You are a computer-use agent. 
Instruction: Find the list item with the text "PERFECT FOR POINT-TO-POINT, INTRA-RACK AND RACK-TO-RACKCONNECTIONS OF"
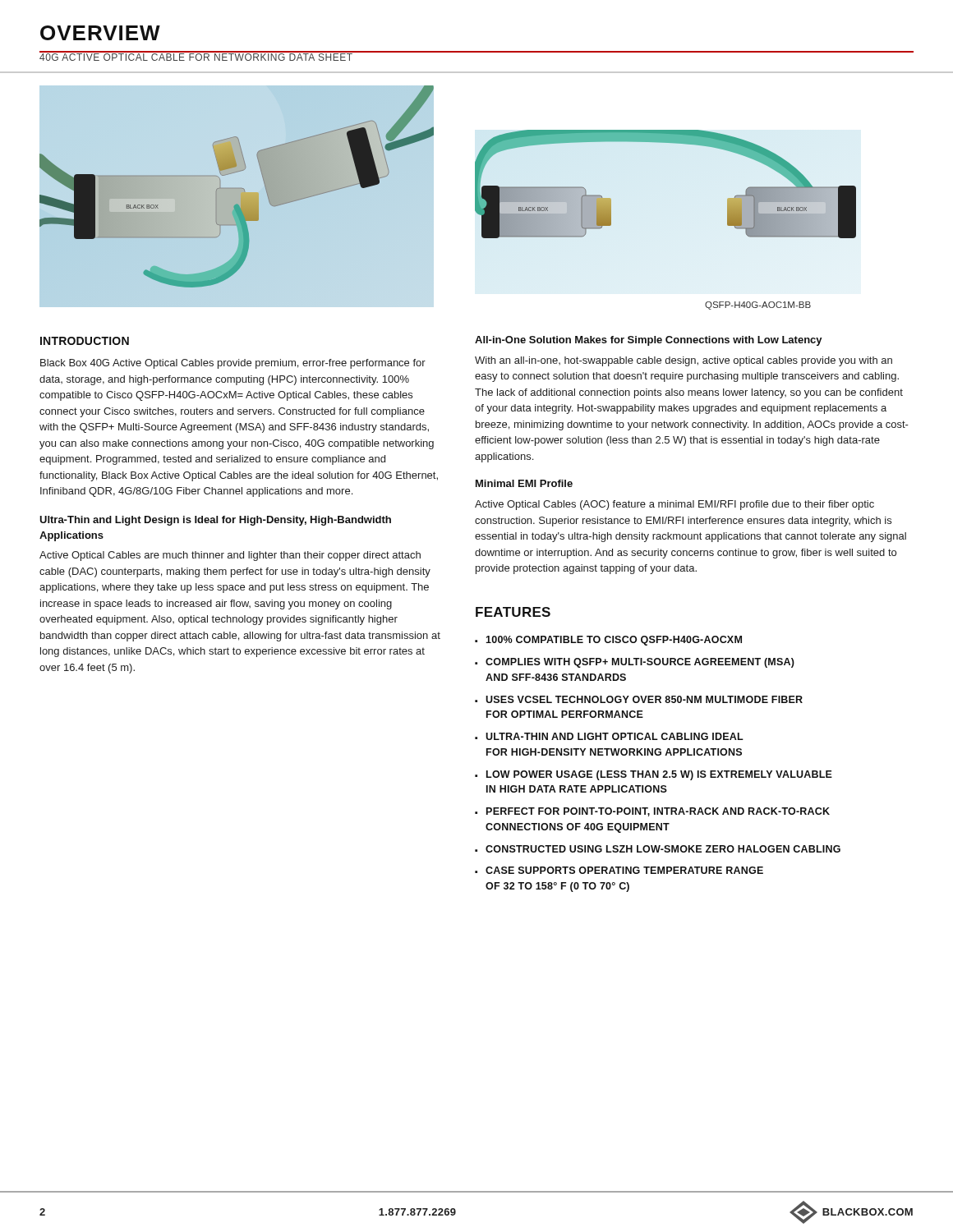click(658, 820)
